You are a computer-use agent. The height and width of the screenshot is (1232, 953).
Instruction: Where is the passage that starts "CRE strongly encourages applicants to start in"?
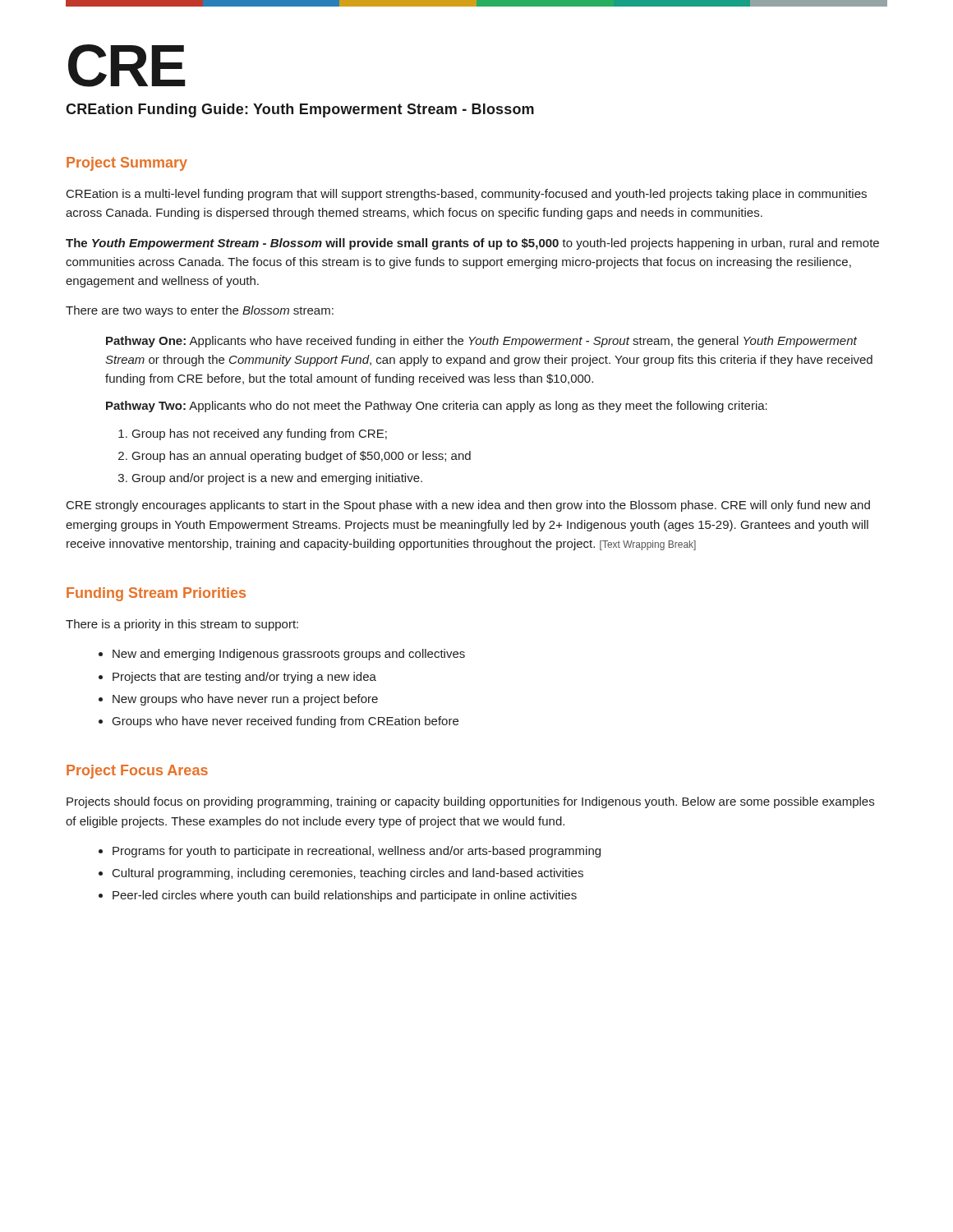[x=468, y=524]
